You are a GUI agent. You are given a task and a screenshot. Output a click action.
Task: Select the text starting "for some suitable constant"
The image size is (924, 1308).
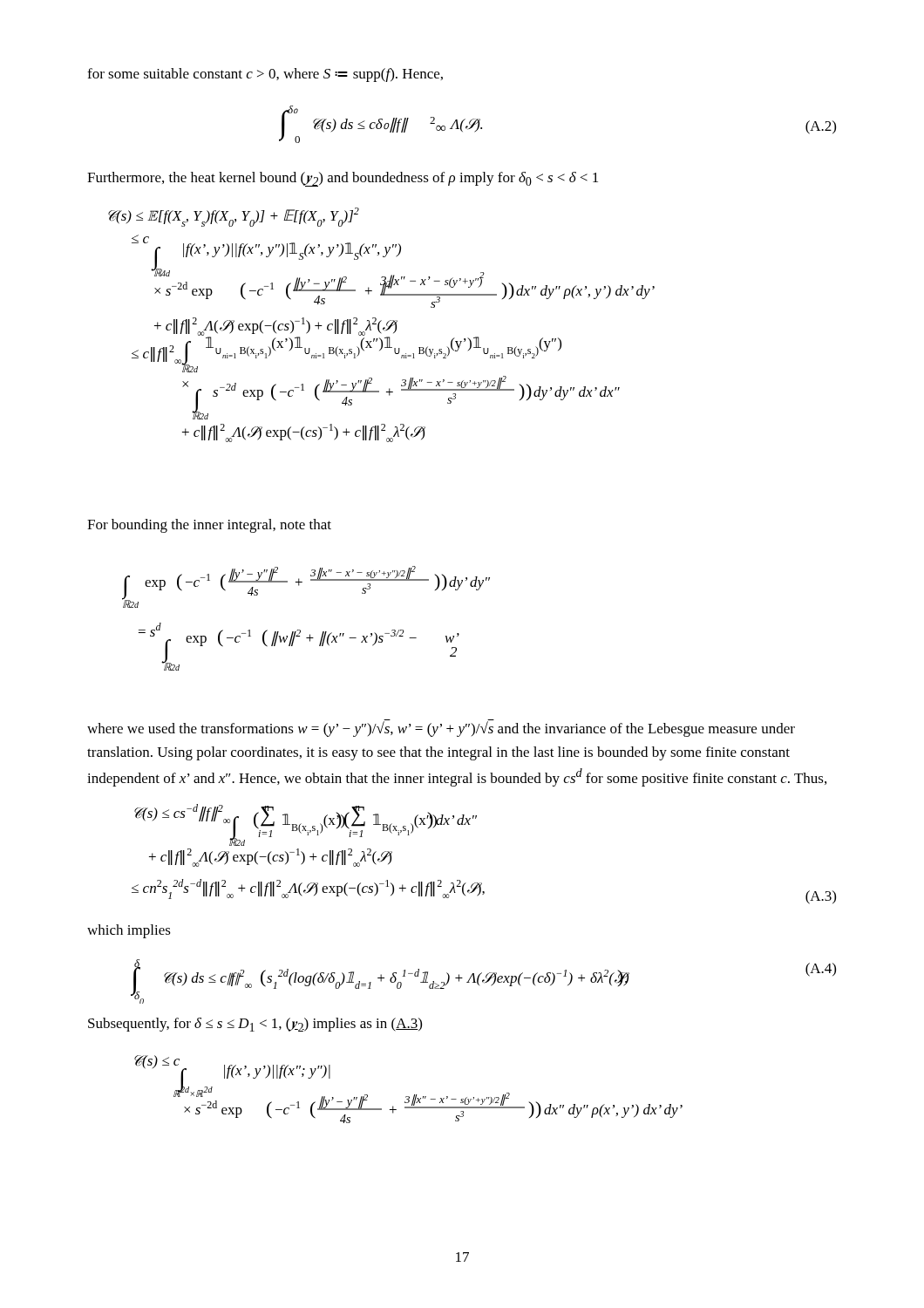pyautogui.click(x=265, y=74)
